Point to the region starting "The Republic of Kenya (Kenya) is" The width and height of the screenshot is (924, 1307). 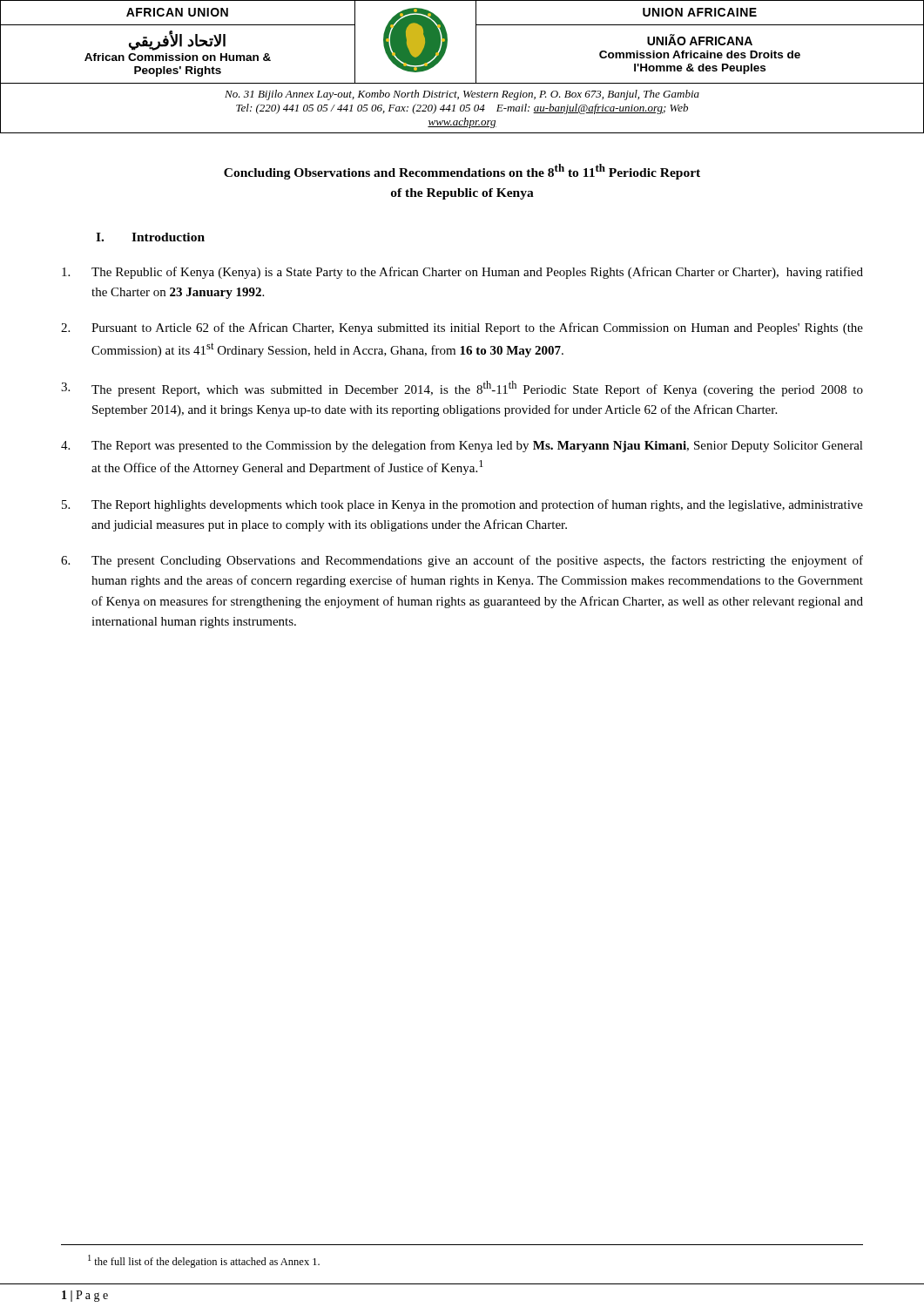462,282
